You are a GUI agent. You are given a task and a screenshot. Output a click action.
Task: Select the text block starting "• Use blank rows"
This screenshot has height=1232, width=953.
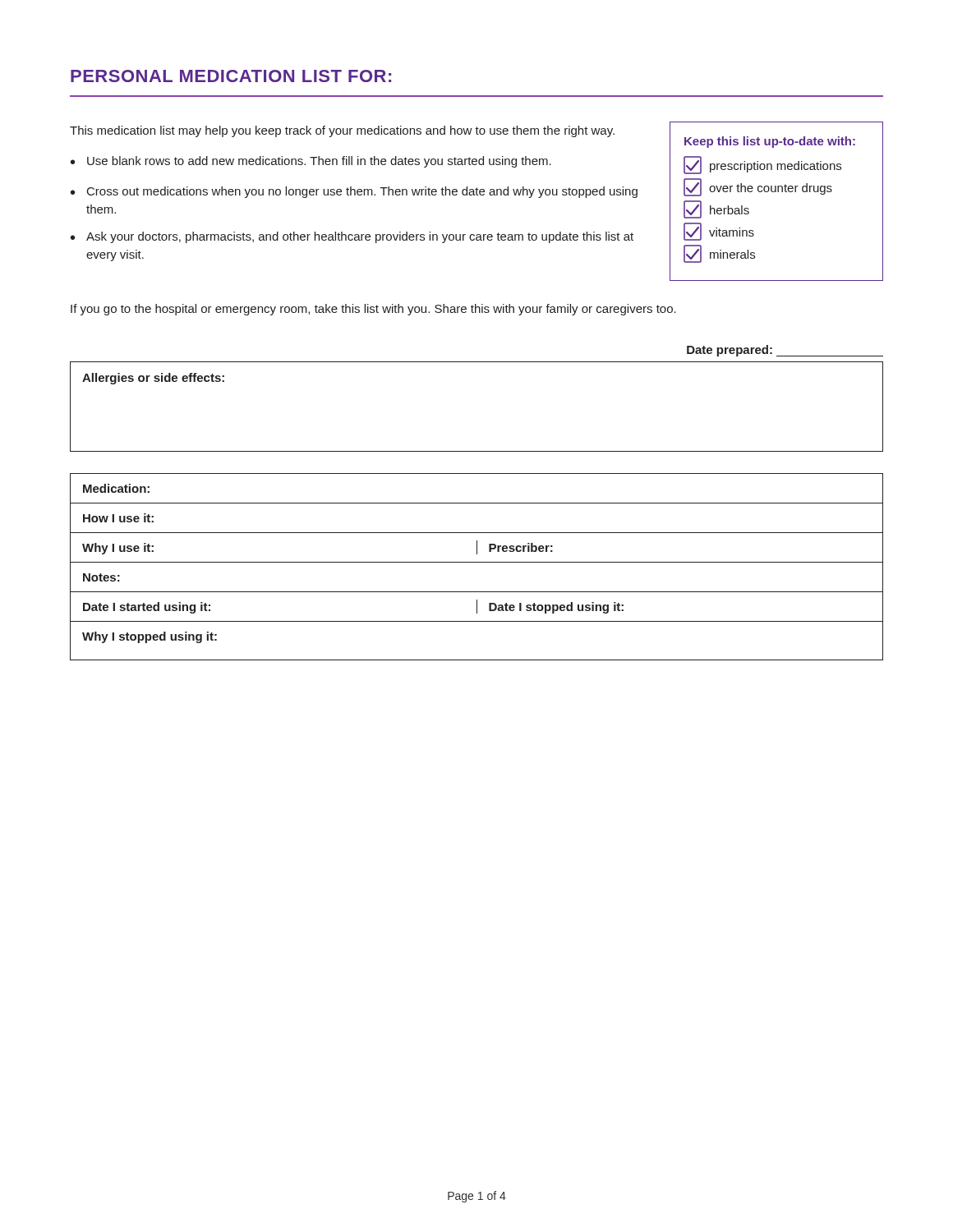(357, 163)
